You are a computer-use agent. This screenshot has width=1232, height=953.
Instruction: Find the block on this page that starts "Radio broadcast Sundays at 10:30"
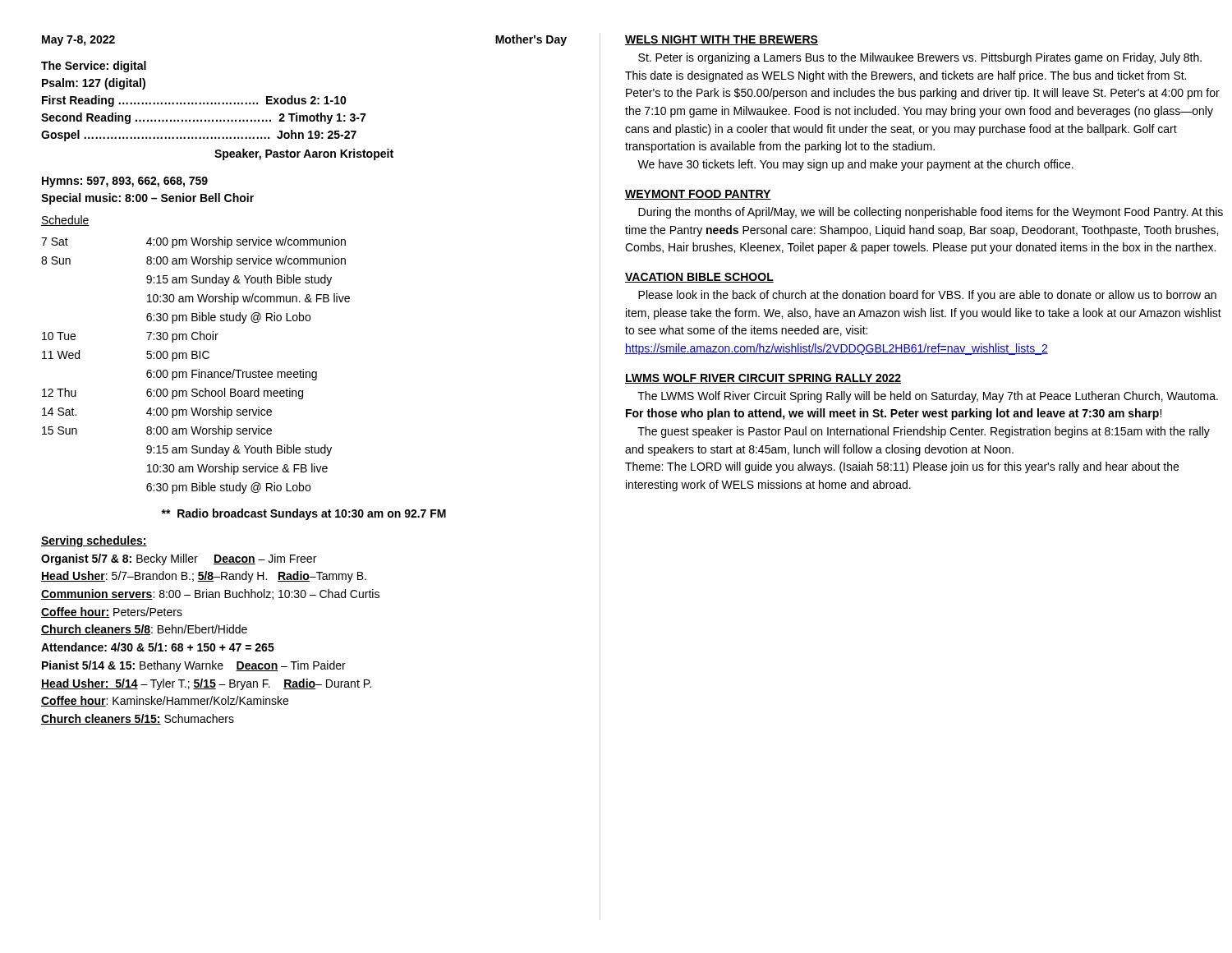(x=304, y=513)
